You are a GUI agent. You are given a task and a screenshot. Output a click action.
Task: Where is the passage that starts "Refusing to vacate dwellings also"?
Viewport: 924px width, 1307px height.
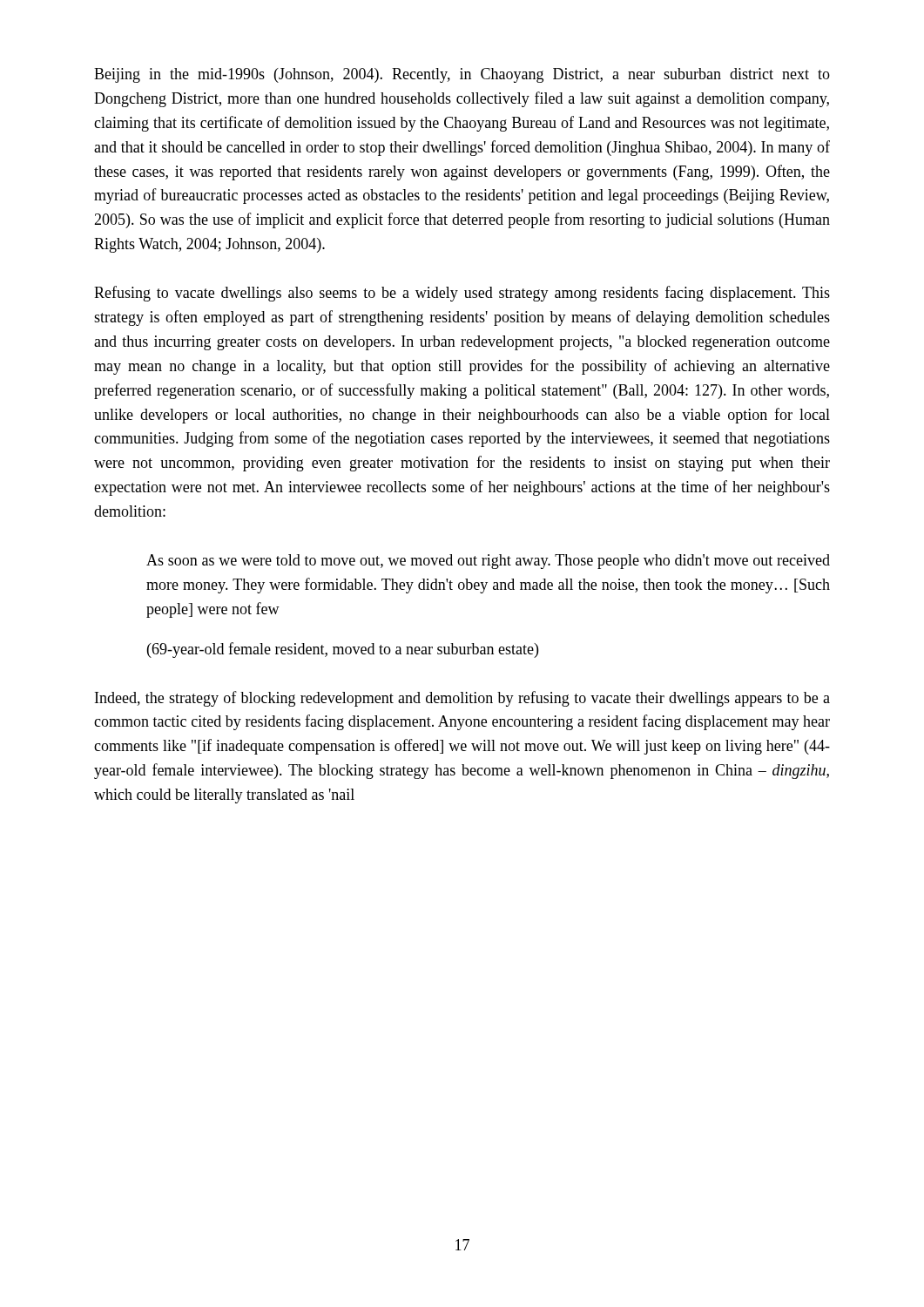462,402
